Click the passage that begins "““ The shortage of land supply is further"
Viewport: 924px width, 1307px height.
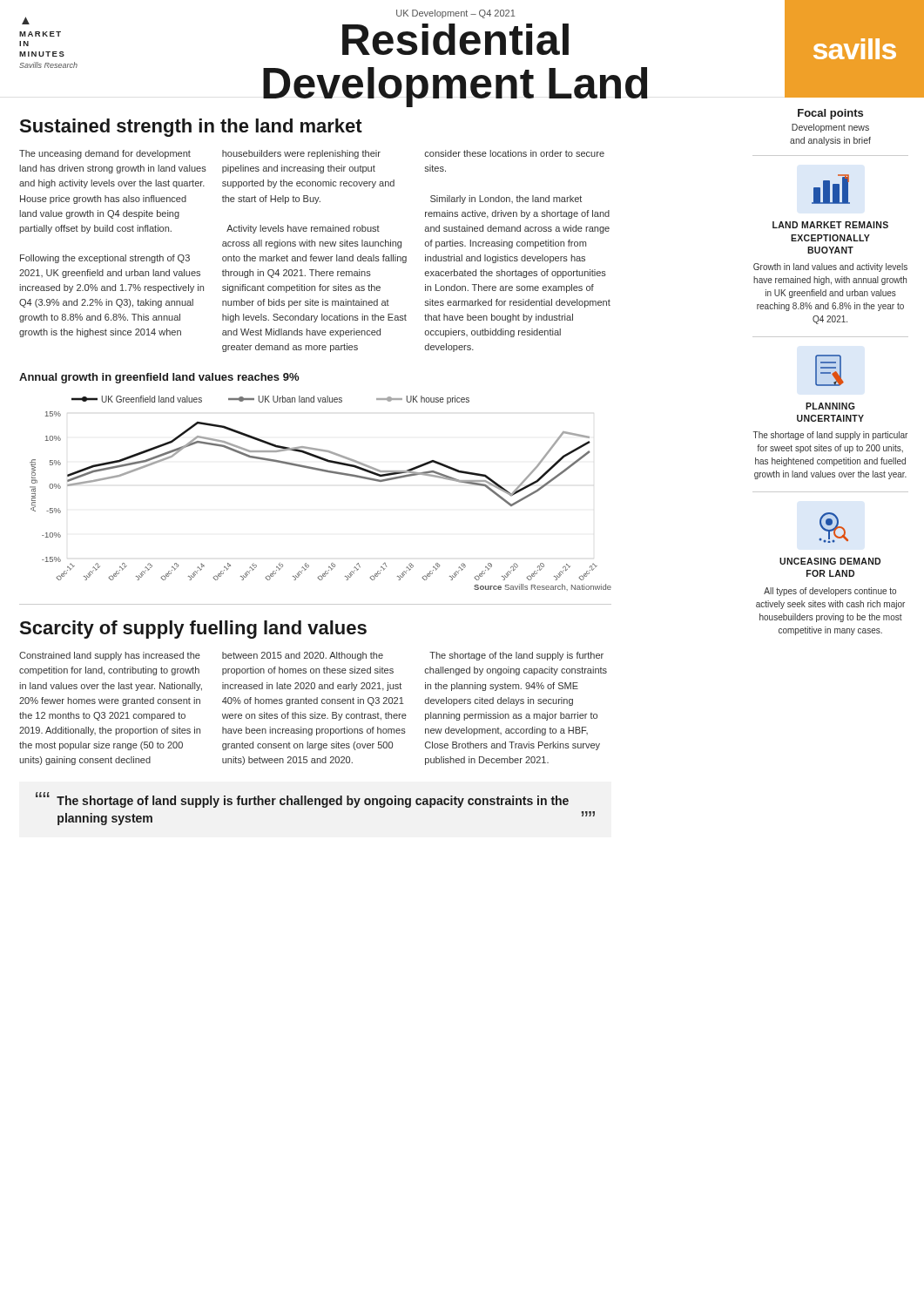[315, 810]
